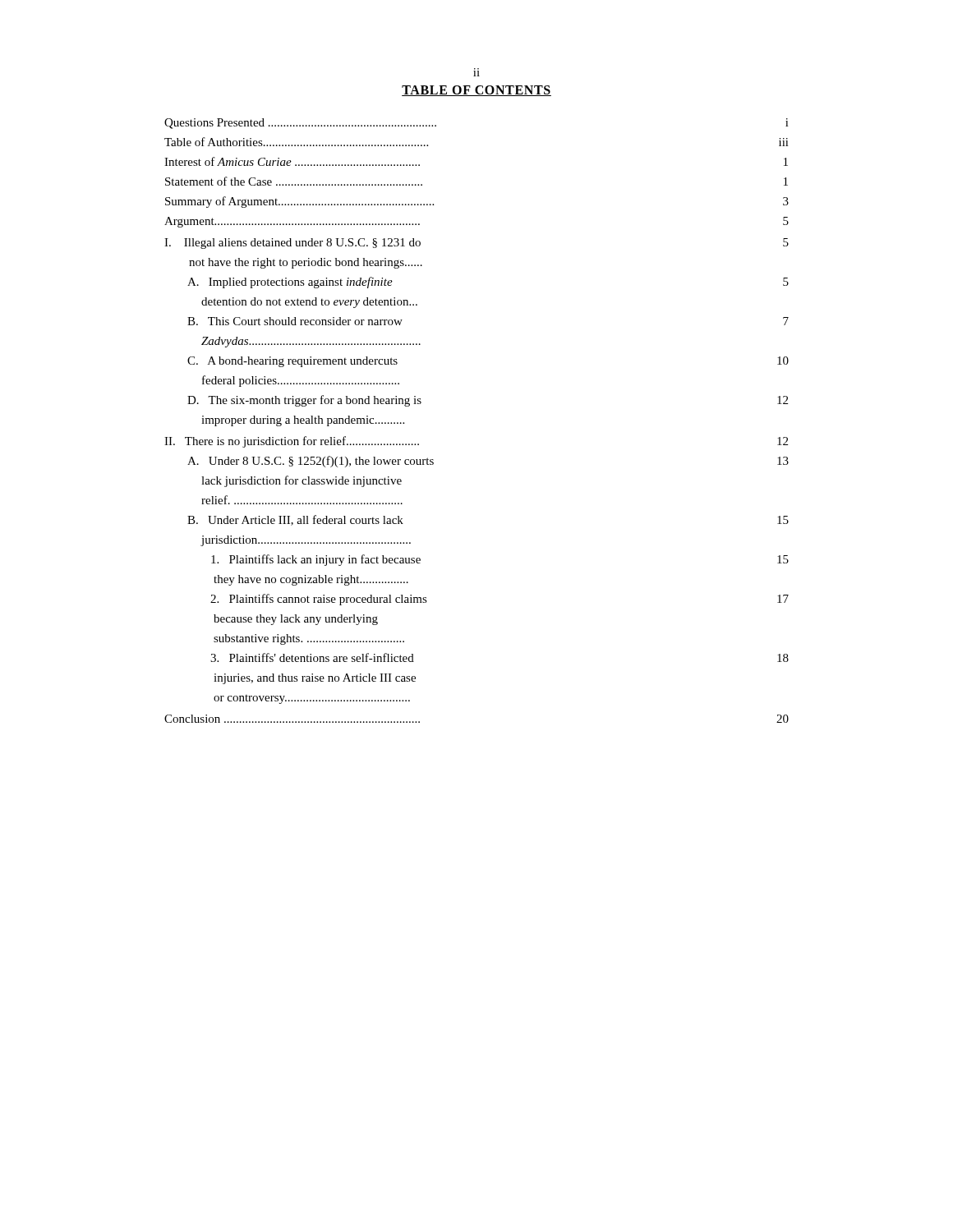Click on the passage starting "Plaintiffs lack an injury in fact because"
This screenshot has width=953, height=1232.
click(317, 560)
